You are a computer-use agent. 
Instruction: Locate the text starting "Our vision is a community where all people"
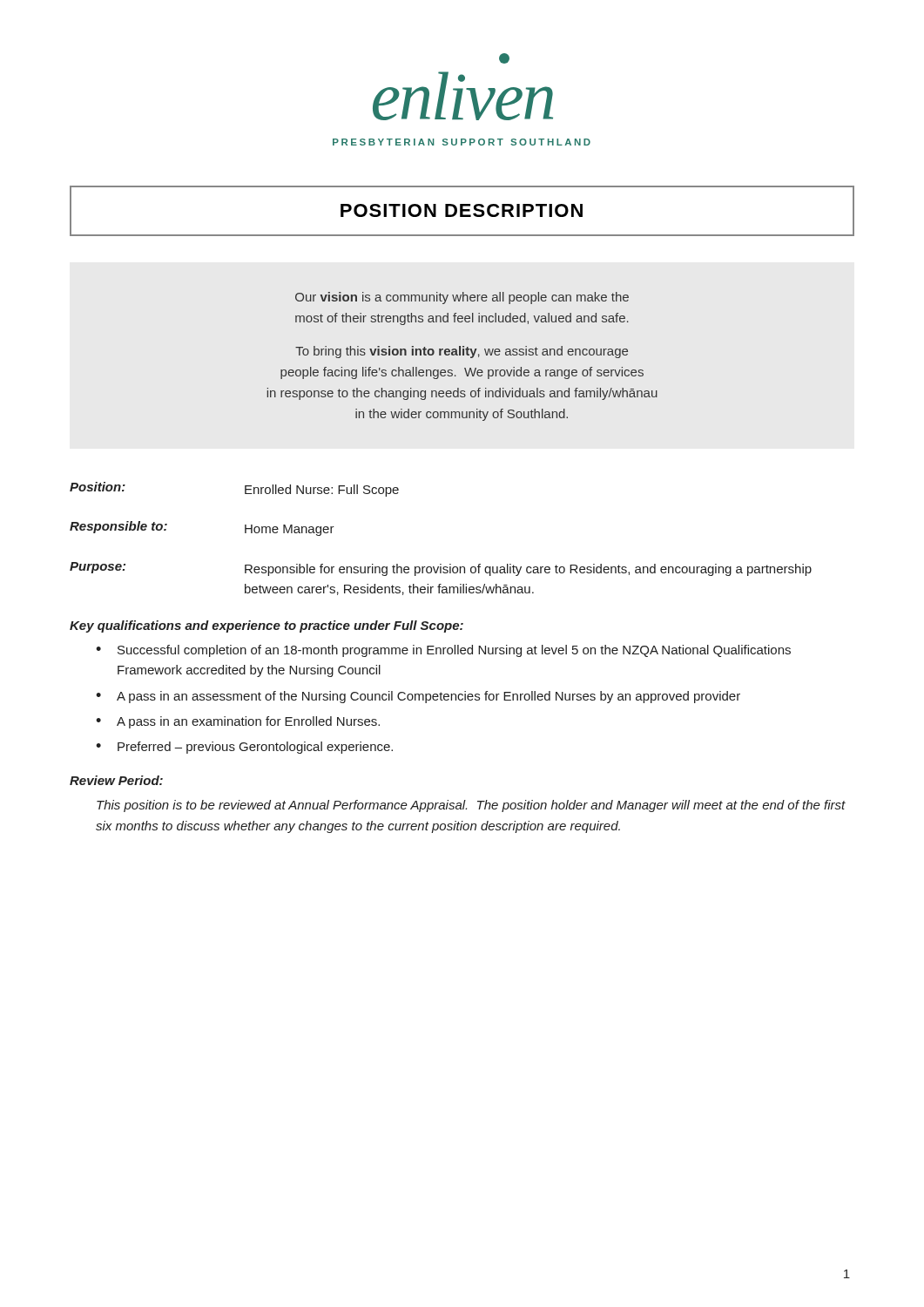point(462,356)
